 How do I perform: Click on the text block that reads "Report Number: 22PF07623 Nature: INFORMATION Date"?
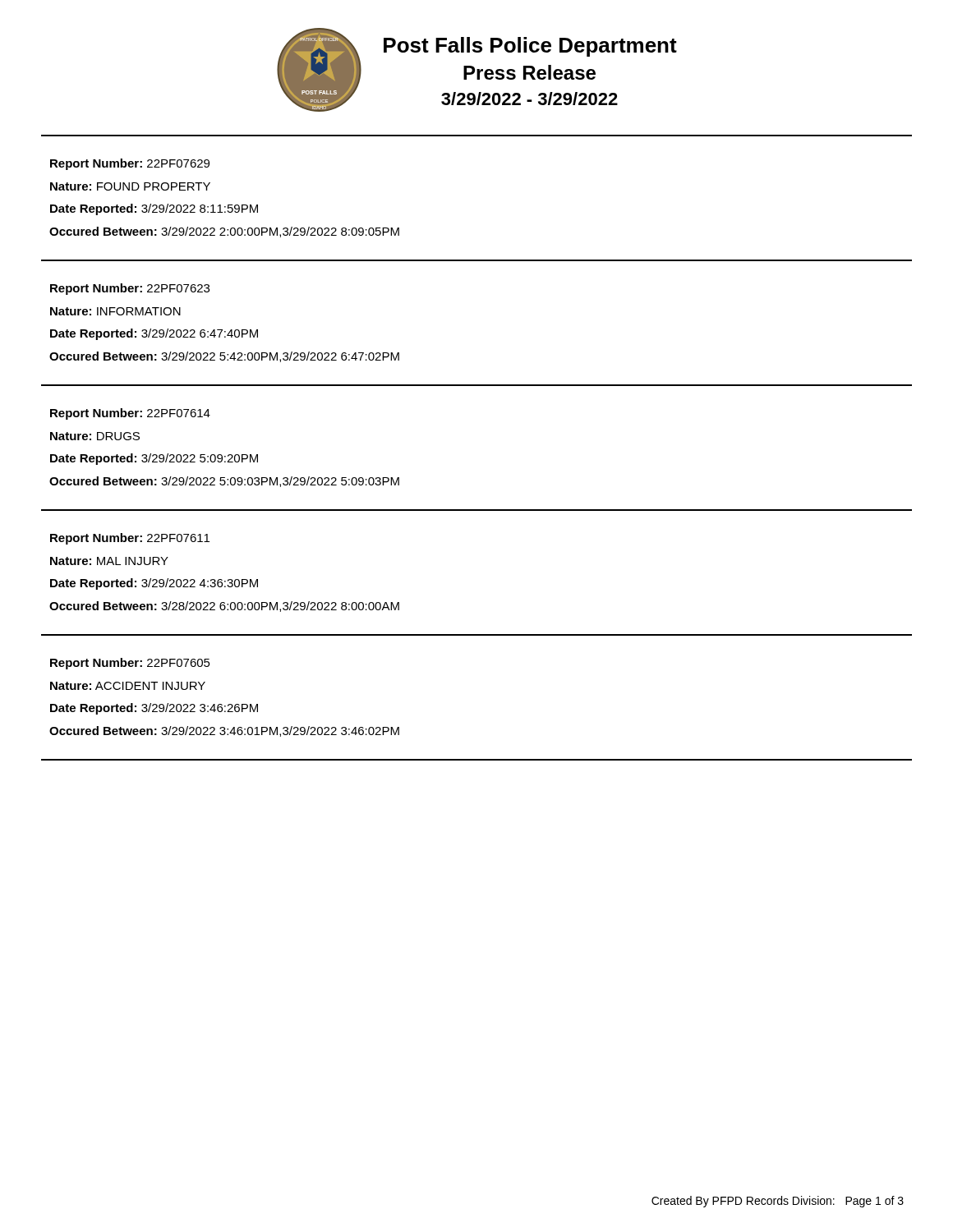130,289
